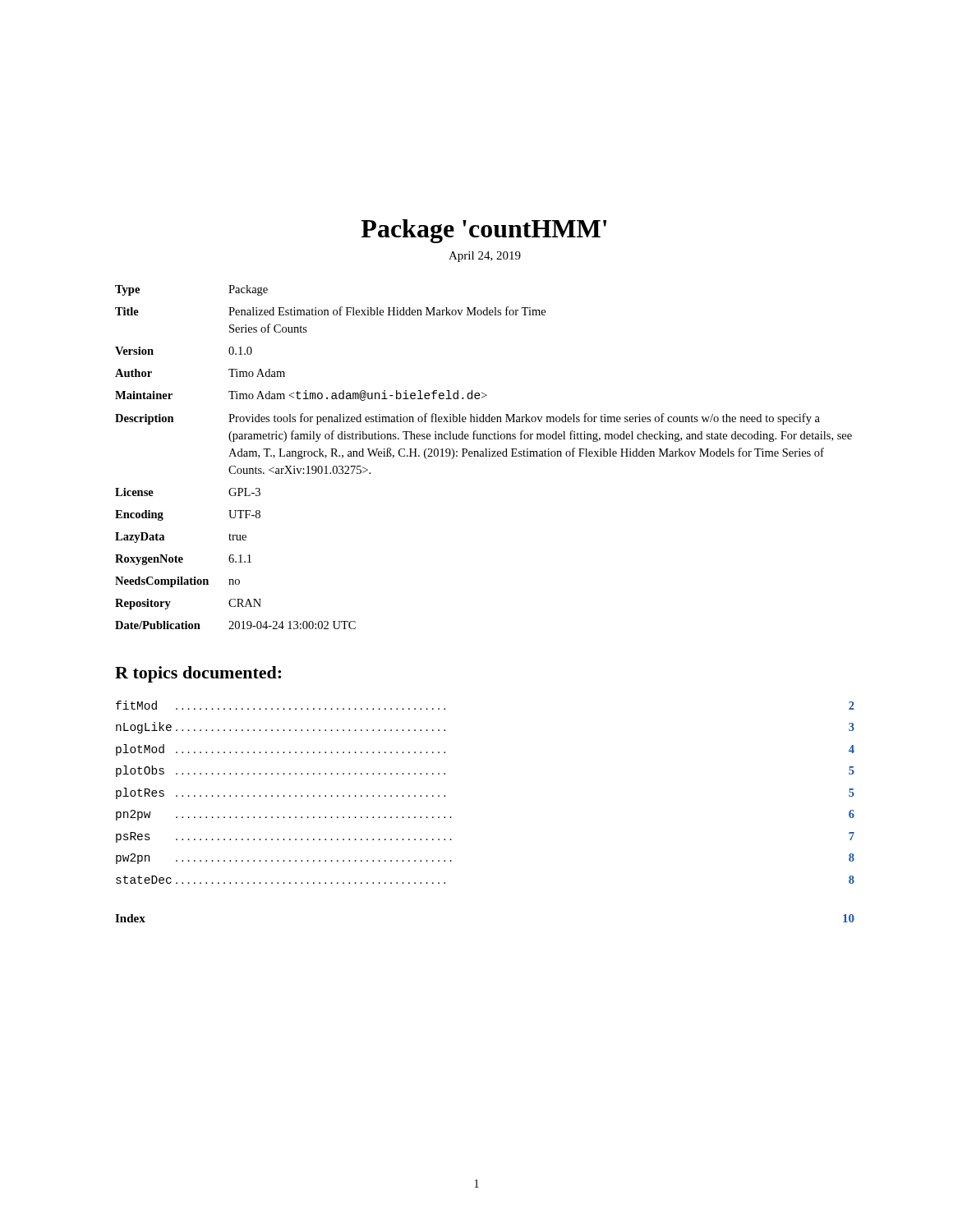Image resolution: width=953 pixels, height=1232 pixels.
Task: Point to "Repository CRAN"
Action: pyautogui.click(x=143, y=604)
